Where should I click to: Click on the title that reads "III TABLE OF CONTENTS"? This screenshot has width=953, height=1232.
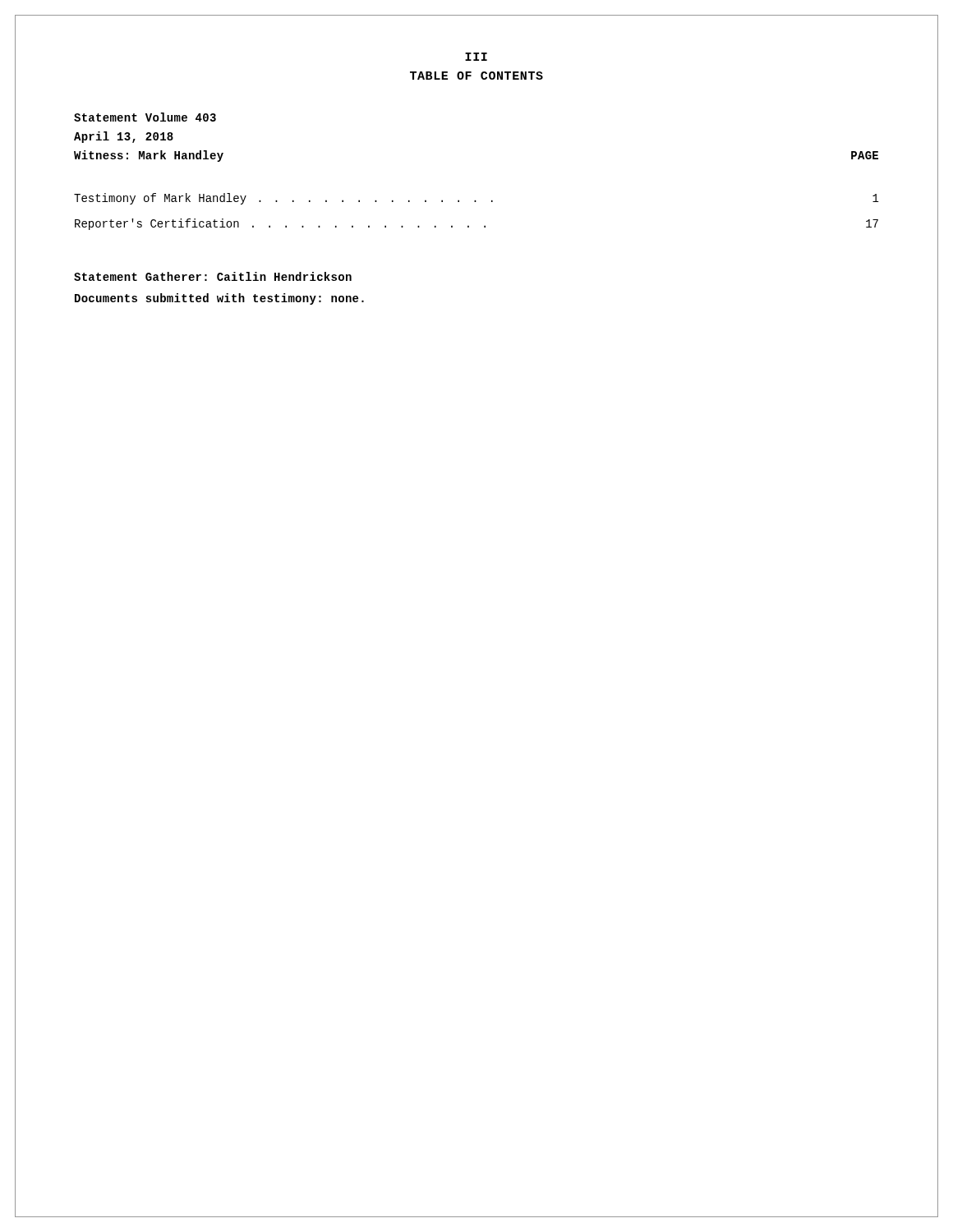(476, 67)
